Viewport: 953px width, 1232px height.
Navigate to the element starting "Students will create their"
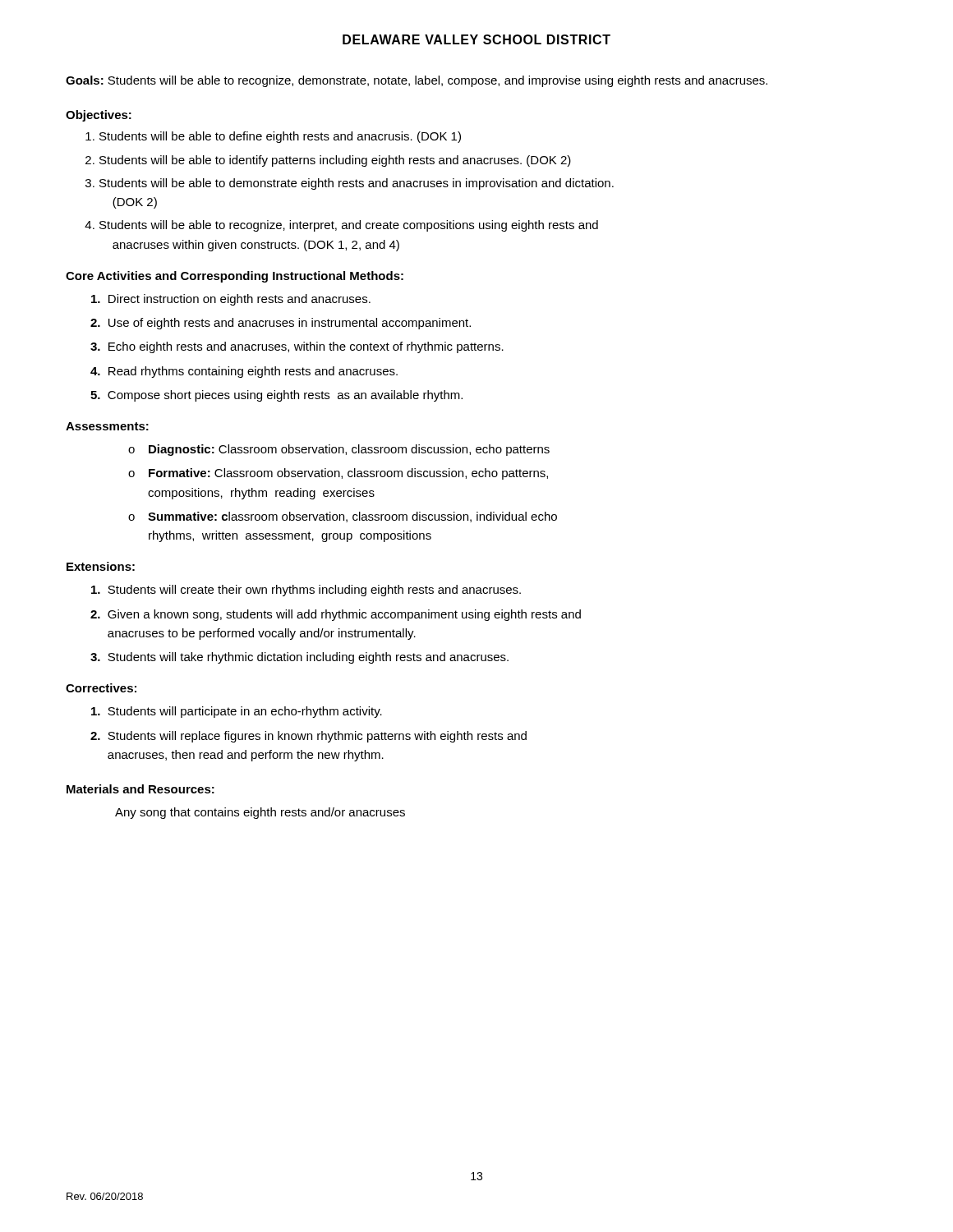(306, 590)
